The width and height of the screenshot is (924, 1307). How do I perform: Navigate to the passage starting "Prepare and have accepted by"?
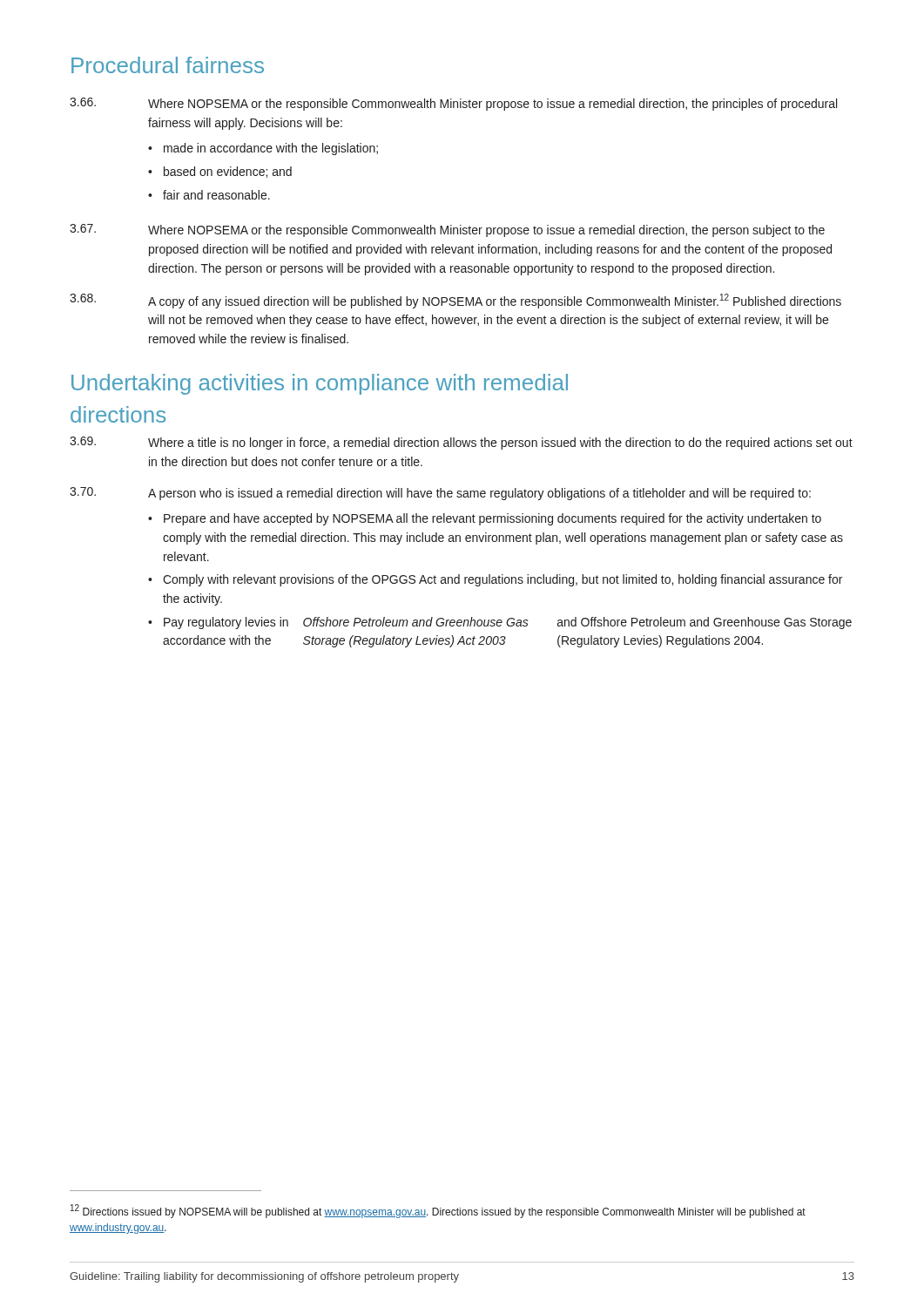coord(503,538)
